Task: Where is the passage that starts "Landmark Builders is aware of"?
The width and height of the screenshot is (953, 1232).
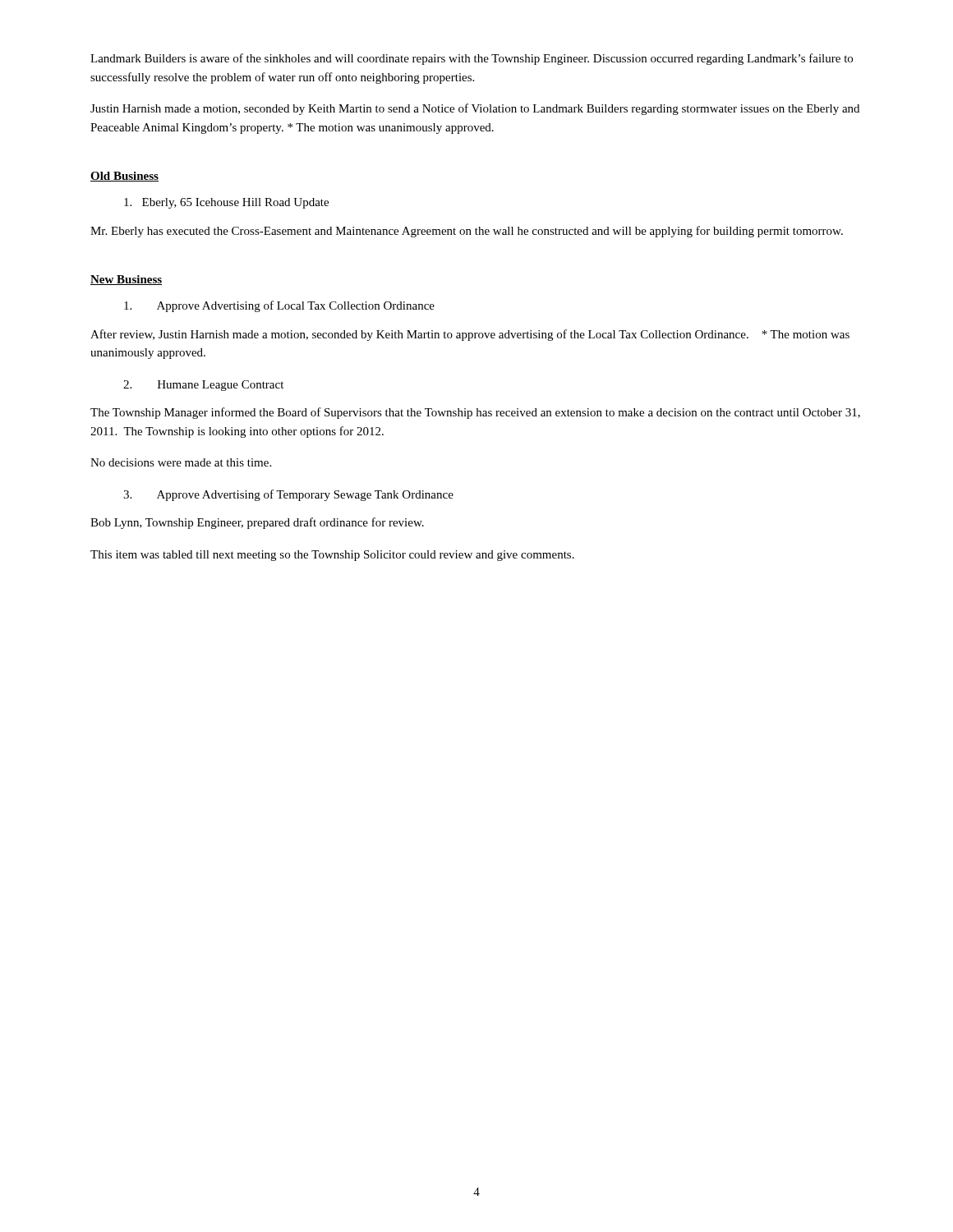Action: click(x=472, y=68)
